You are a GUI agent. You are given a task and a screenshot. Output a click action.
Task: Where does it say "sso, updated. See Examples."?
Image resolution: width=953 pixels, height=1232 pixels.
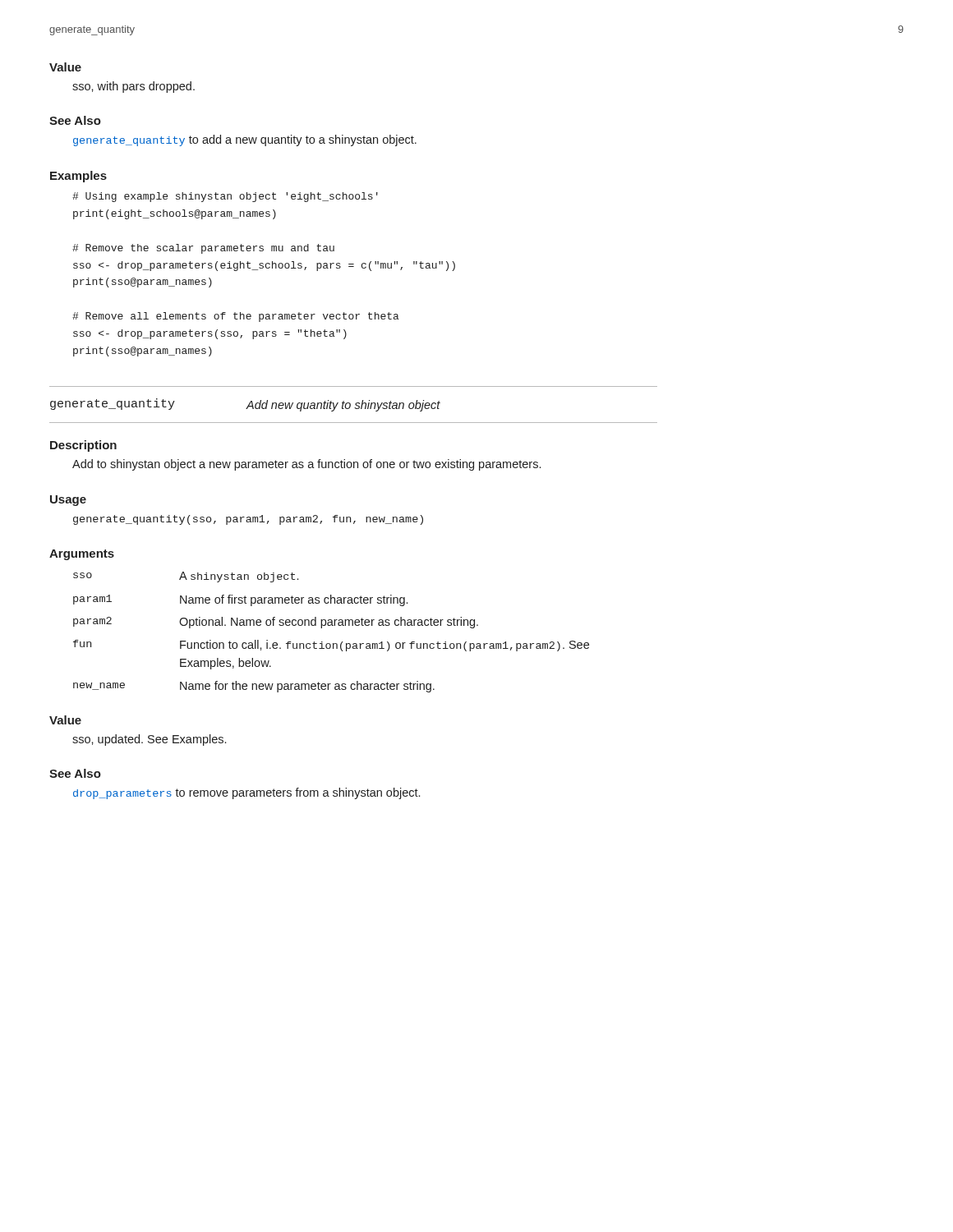point(150,739)
